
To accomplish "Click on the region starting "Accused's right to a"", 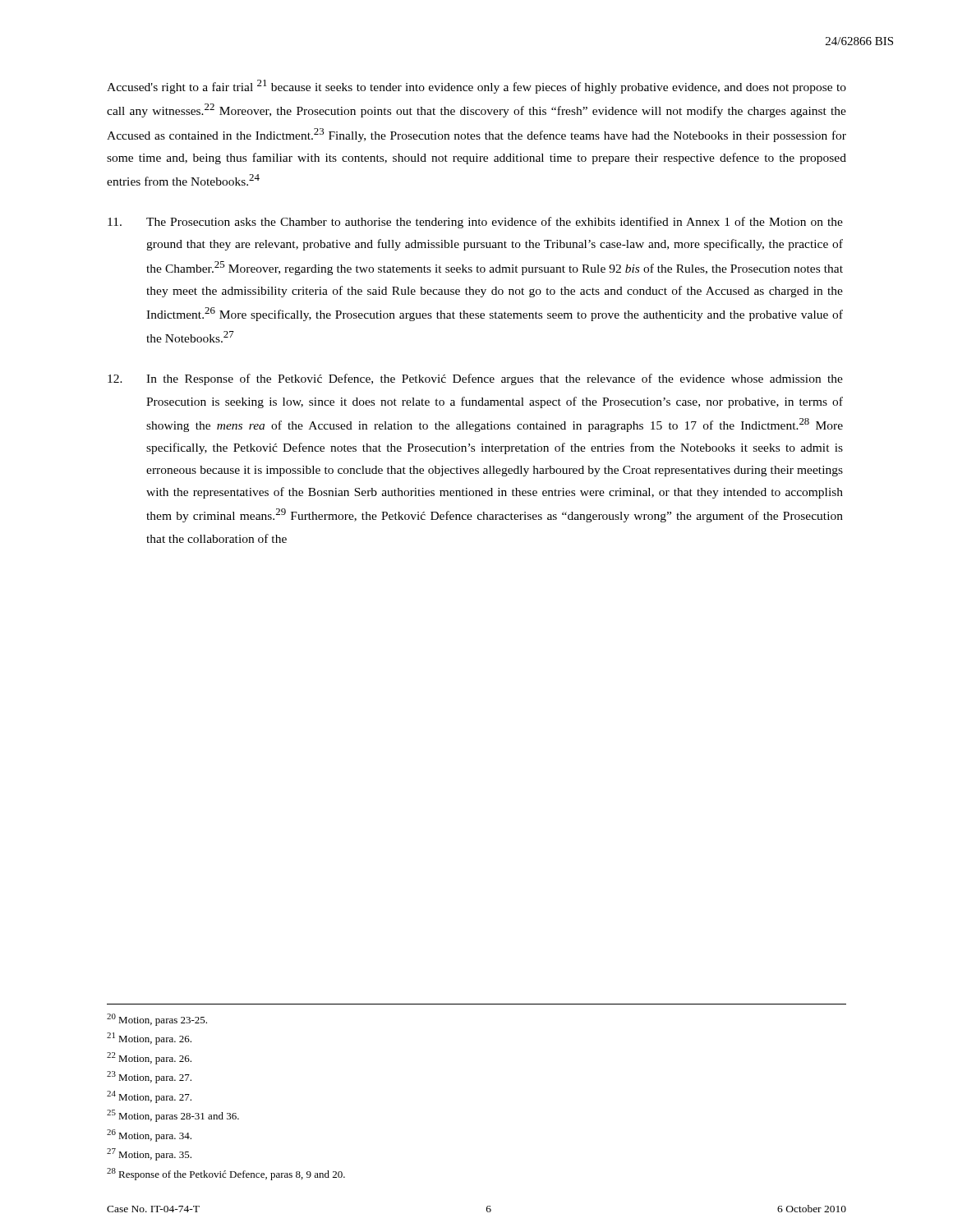I will 476,132.
